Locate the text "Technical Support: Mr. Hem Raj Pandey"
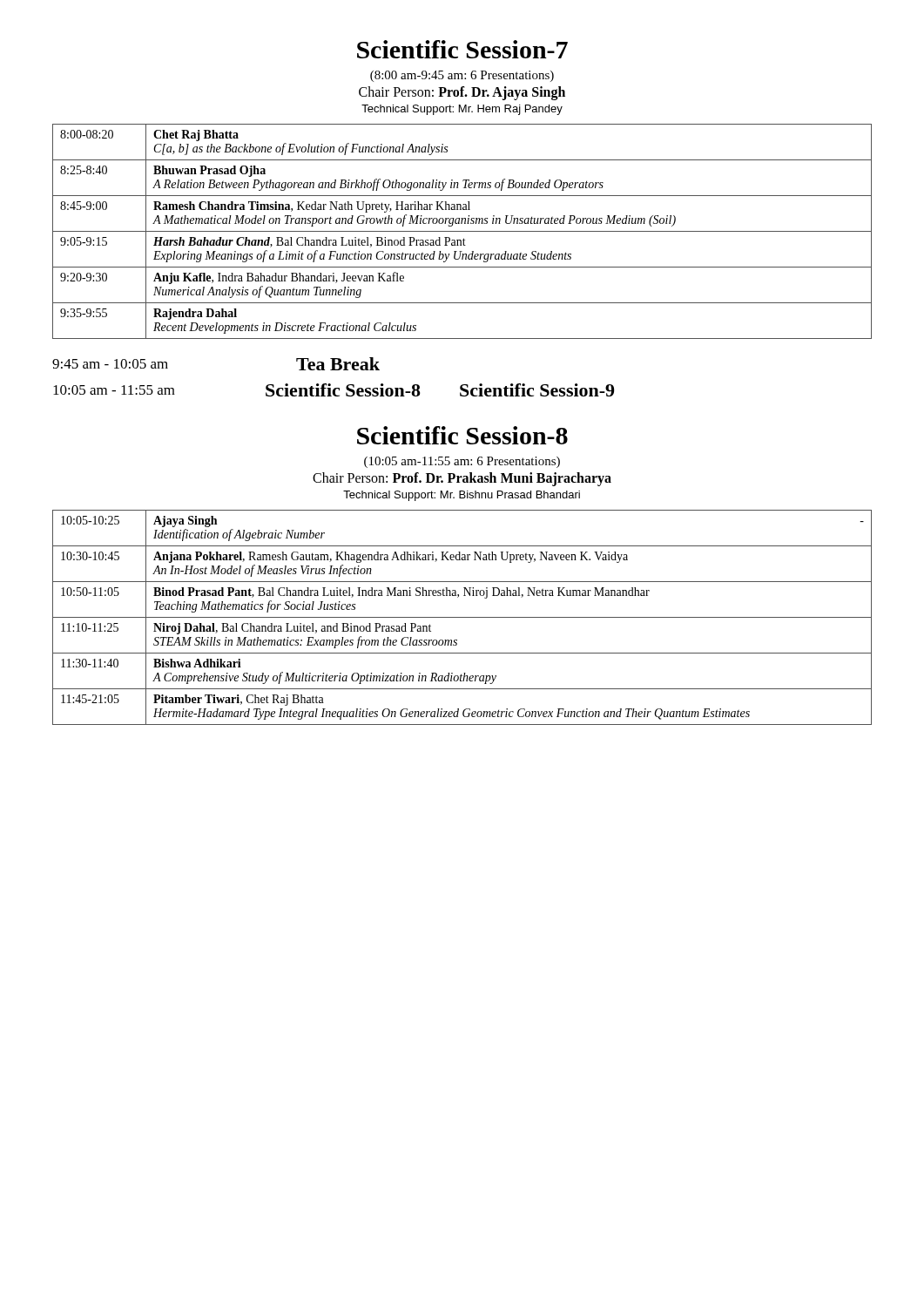The height and width of the screenshot is (1307, 924). coord(462,108)
